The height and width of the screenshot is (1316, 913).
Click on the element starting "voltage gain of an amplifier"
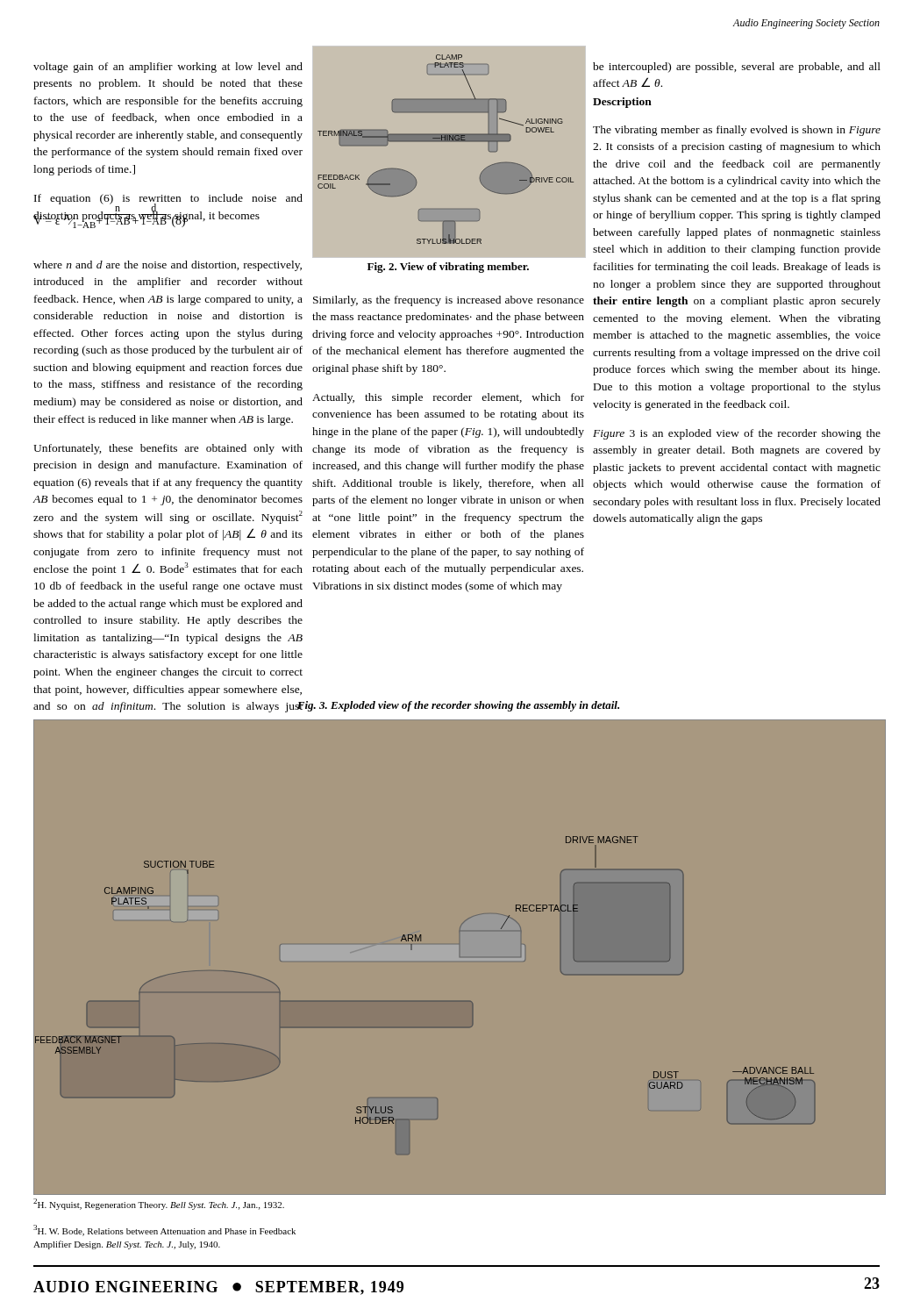coord(168,141)
